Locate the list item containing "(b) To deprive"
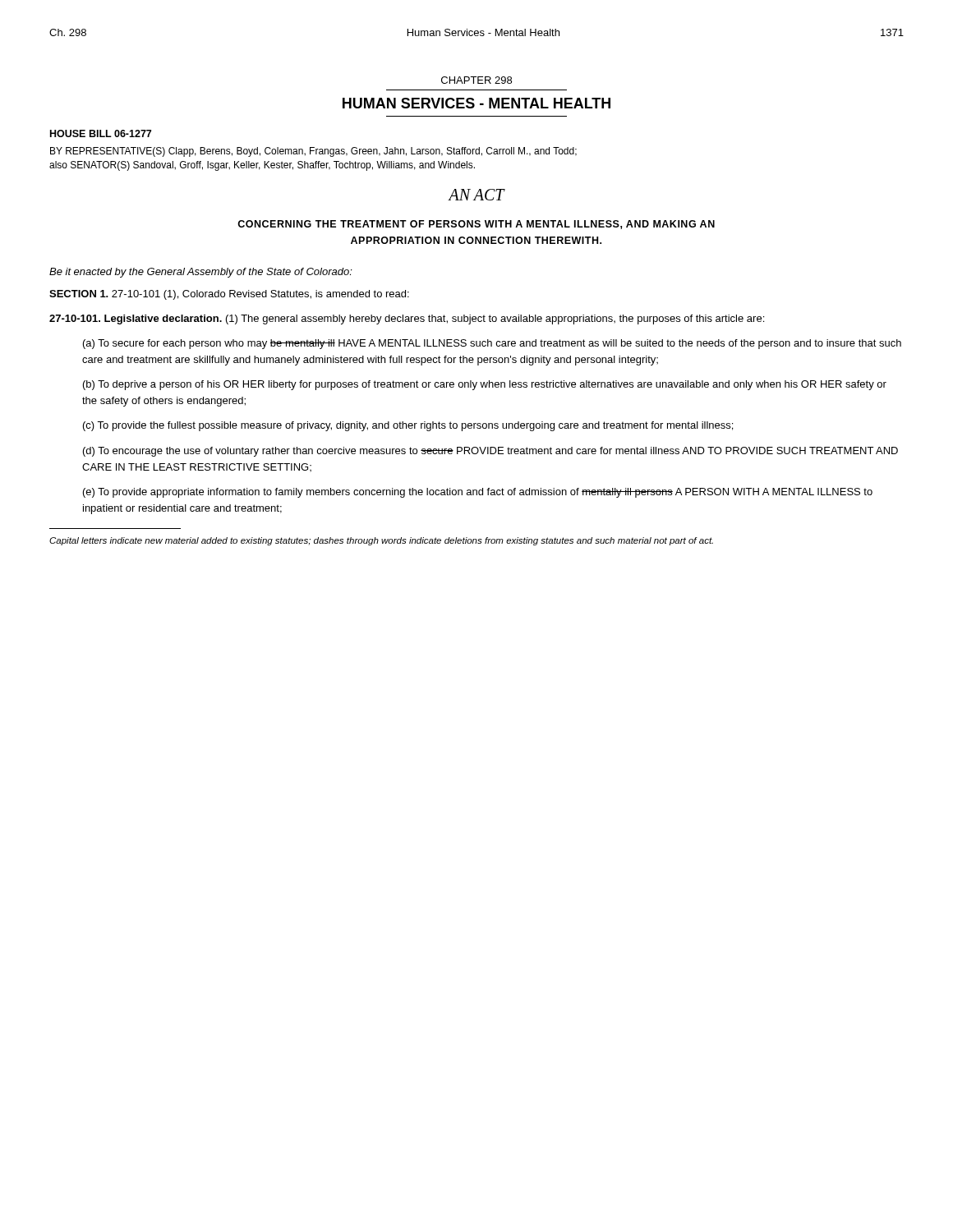Screen dimensions: 1232x953 [x=493, y=393]
